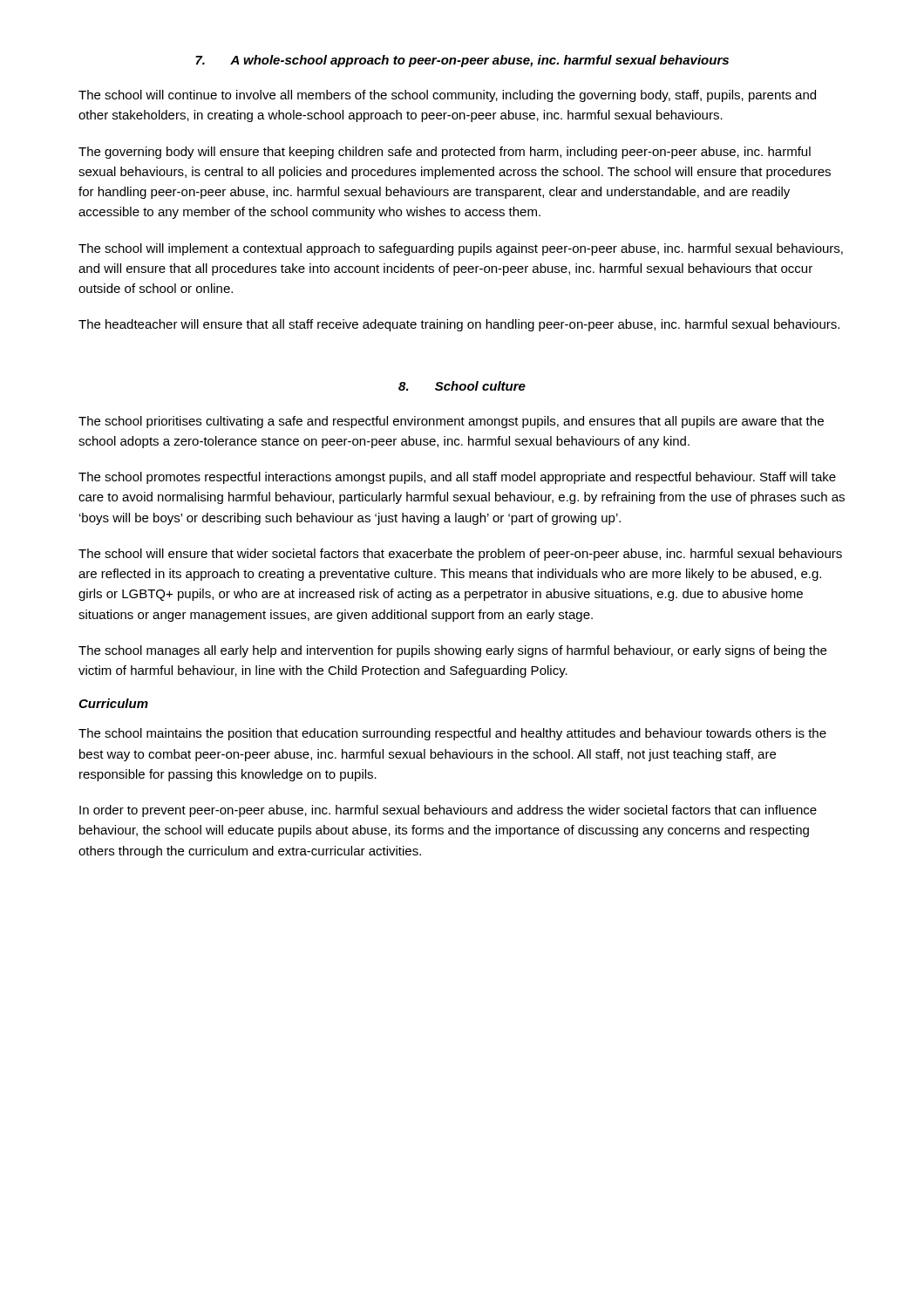This screenshot has width=924, height=1308.
Task: Select the region starting "The school will implement"
Action: (x=462, y=268)
